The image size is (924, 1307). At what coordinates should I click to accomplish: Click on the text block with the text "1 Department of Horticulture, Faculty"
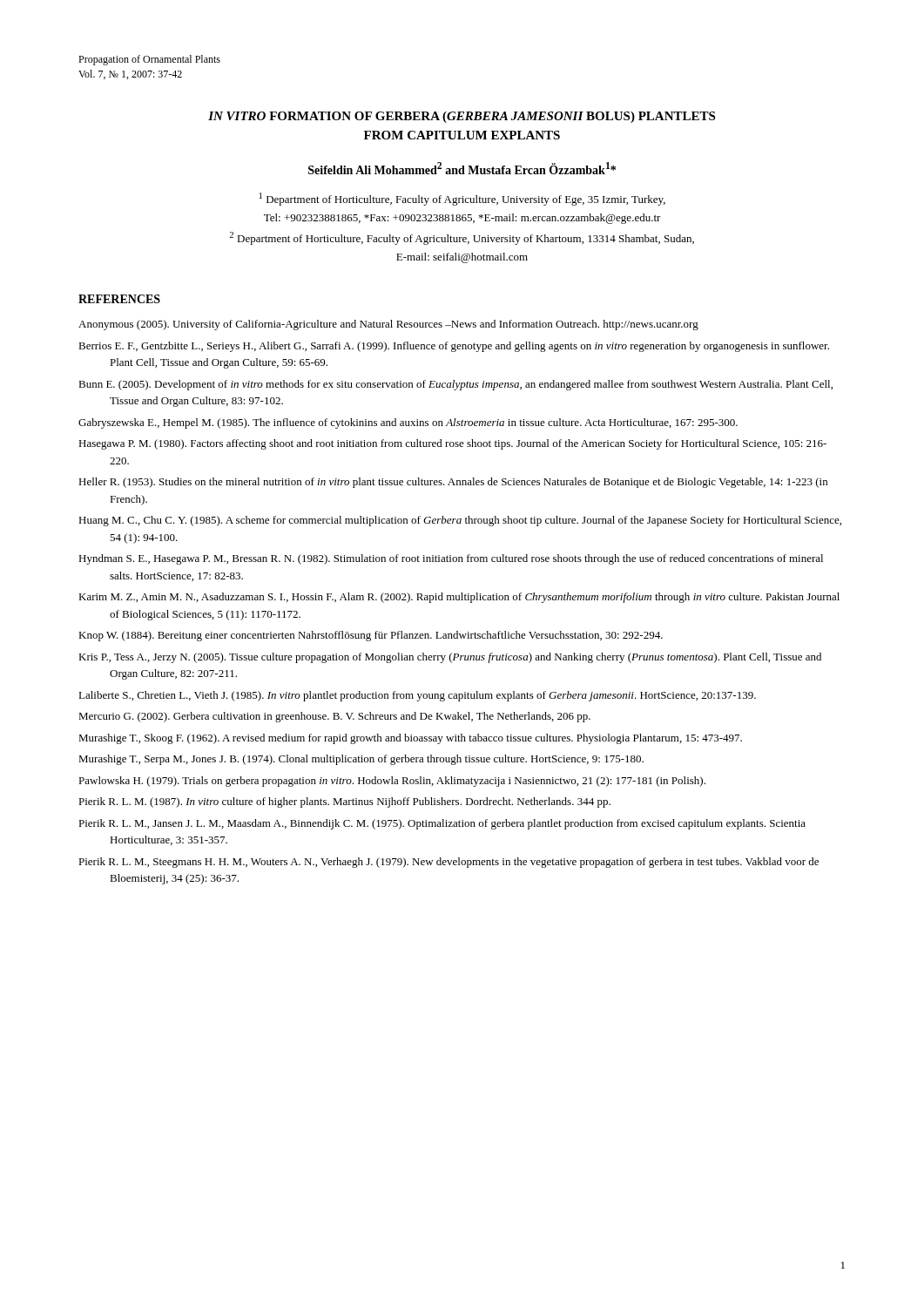(x=462, y=227)
